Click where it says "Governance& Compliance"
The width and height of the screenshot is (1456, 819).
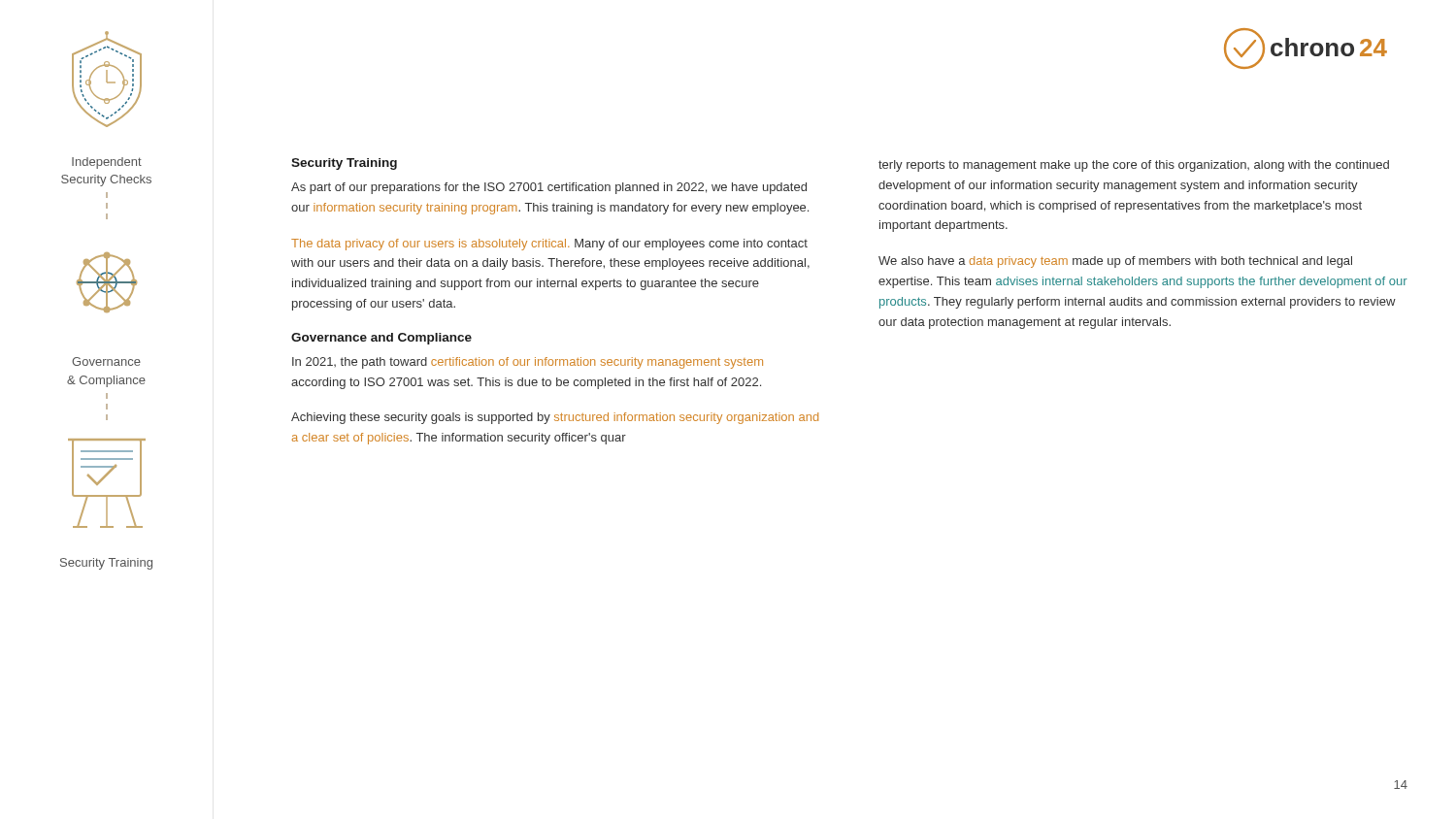[x=106, y=371]
